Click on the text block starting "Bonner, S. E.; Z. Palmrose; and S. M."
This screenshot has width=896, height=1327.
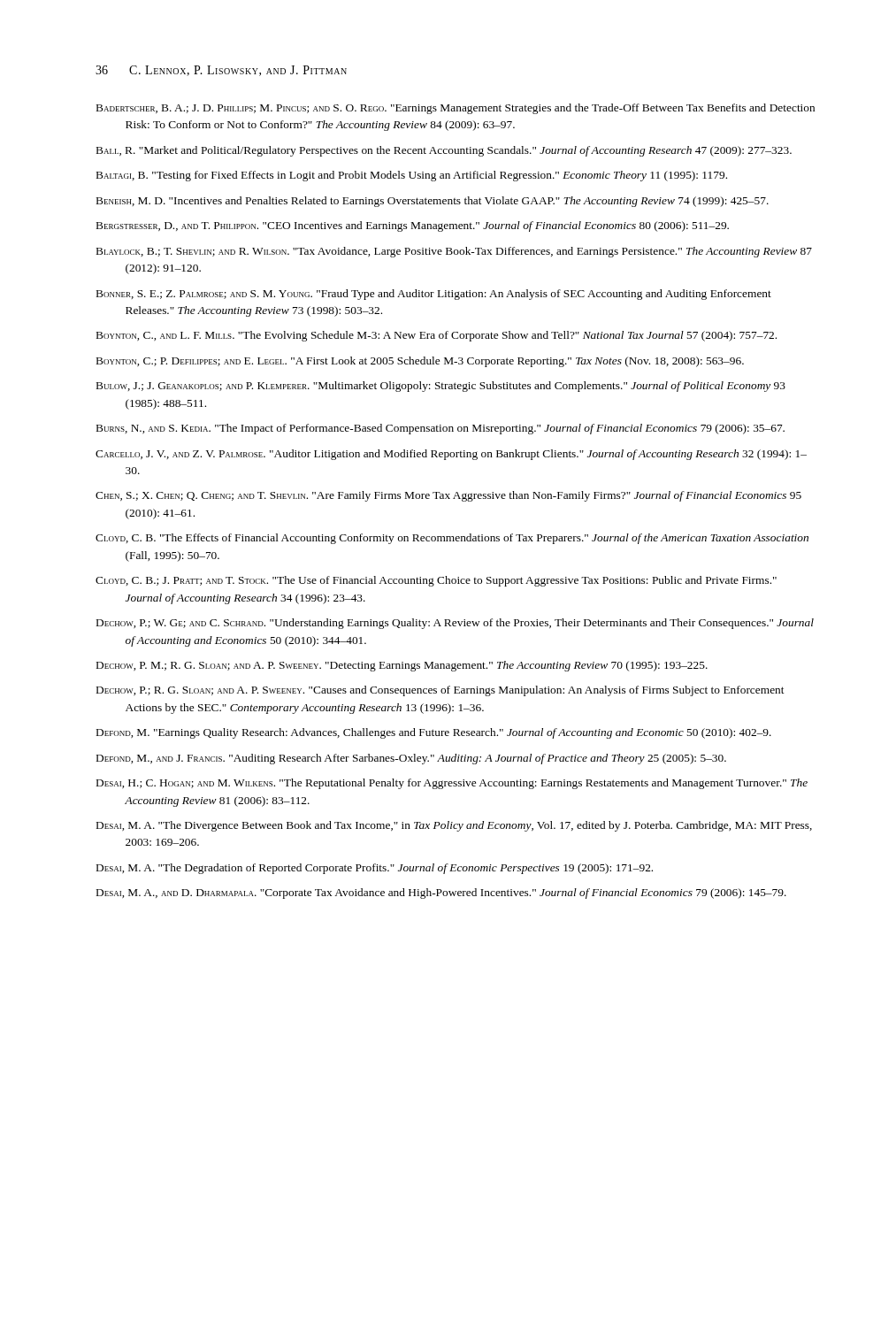433,301
